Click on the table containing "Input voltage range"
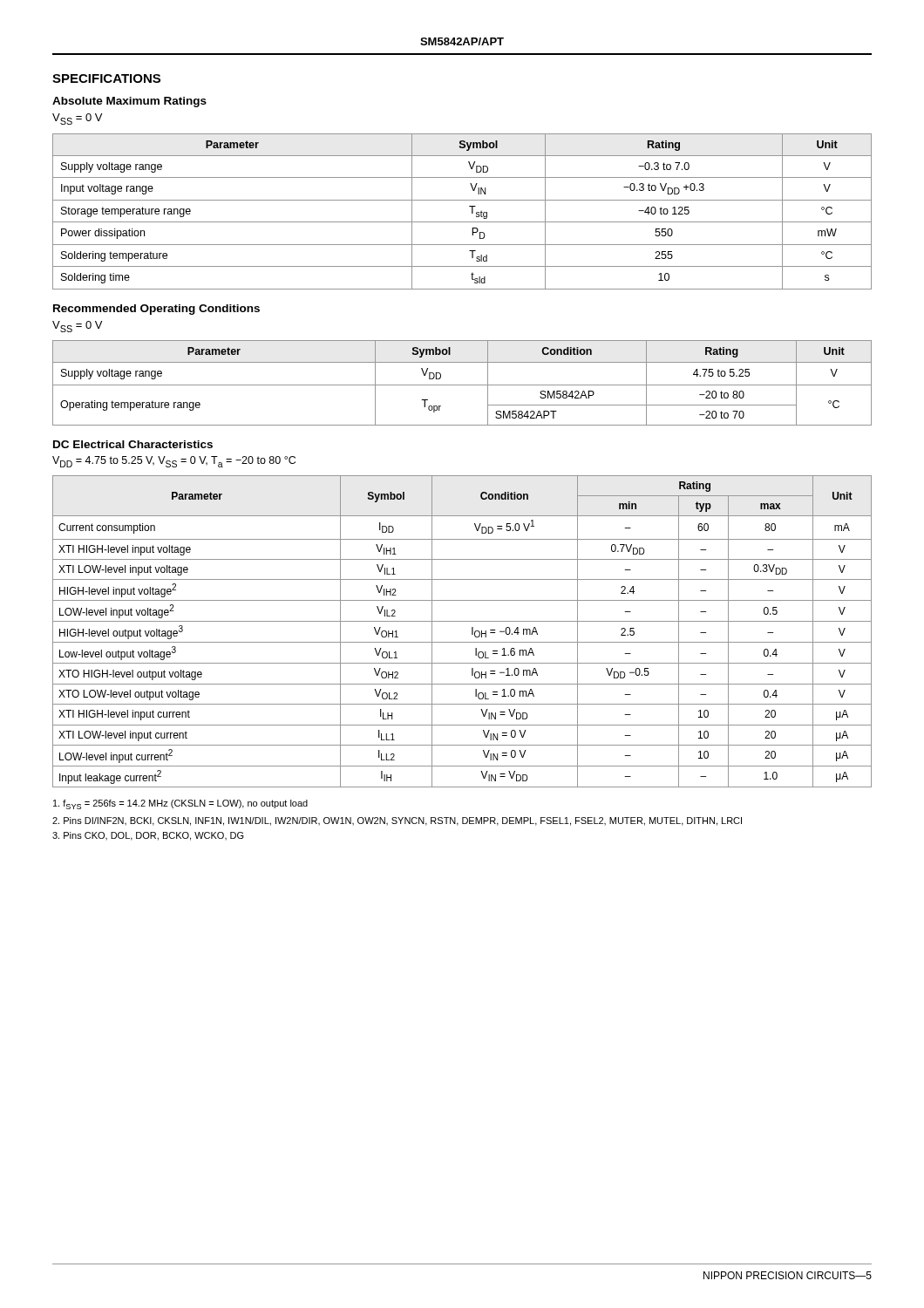The width and height of the screenshot is (924, 1308). [462, 211]
